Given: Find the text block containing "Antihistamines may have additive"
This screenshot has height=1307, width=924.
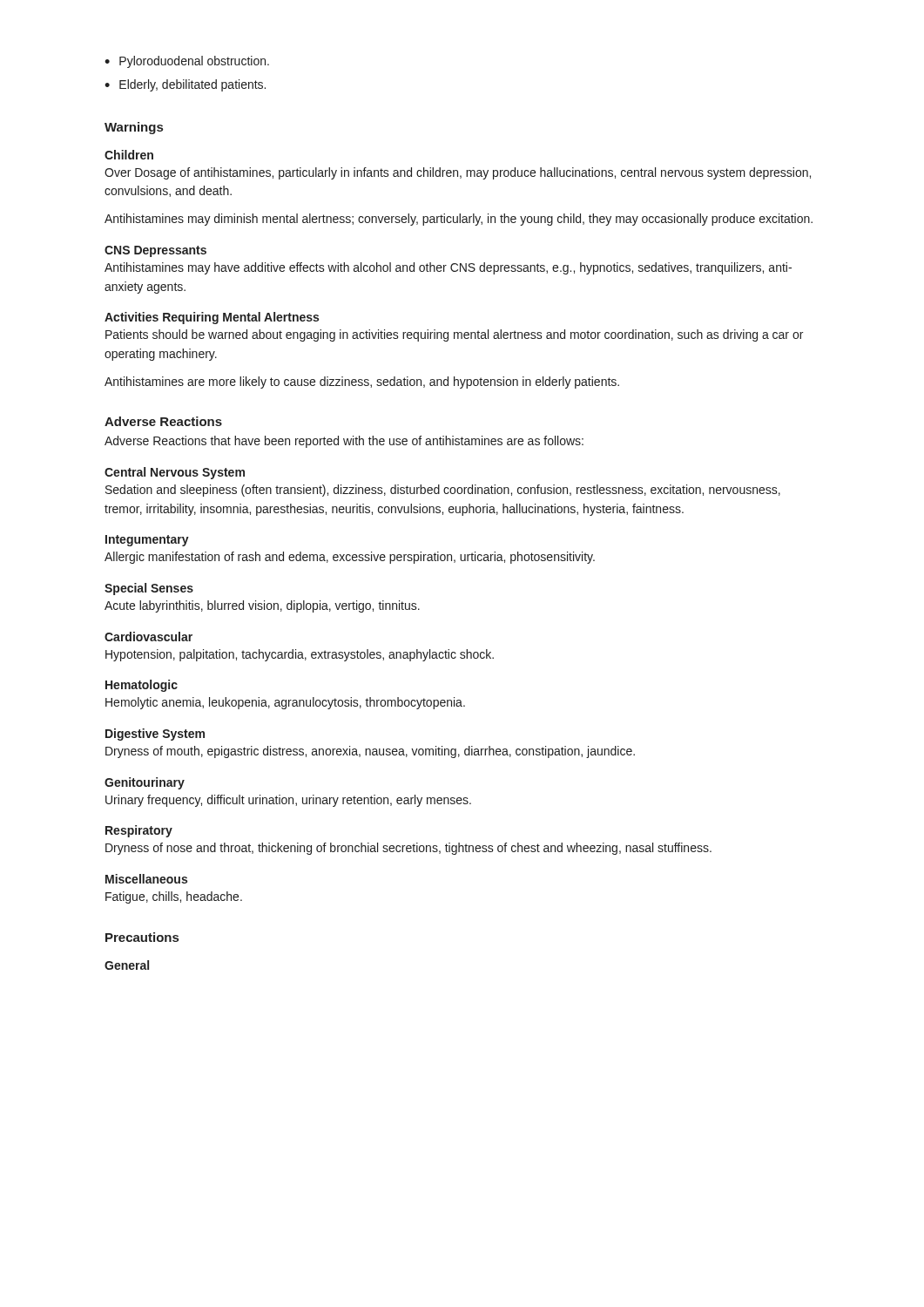Looking at the screenshot, I should pyautogui.click(x=448, y=277).
